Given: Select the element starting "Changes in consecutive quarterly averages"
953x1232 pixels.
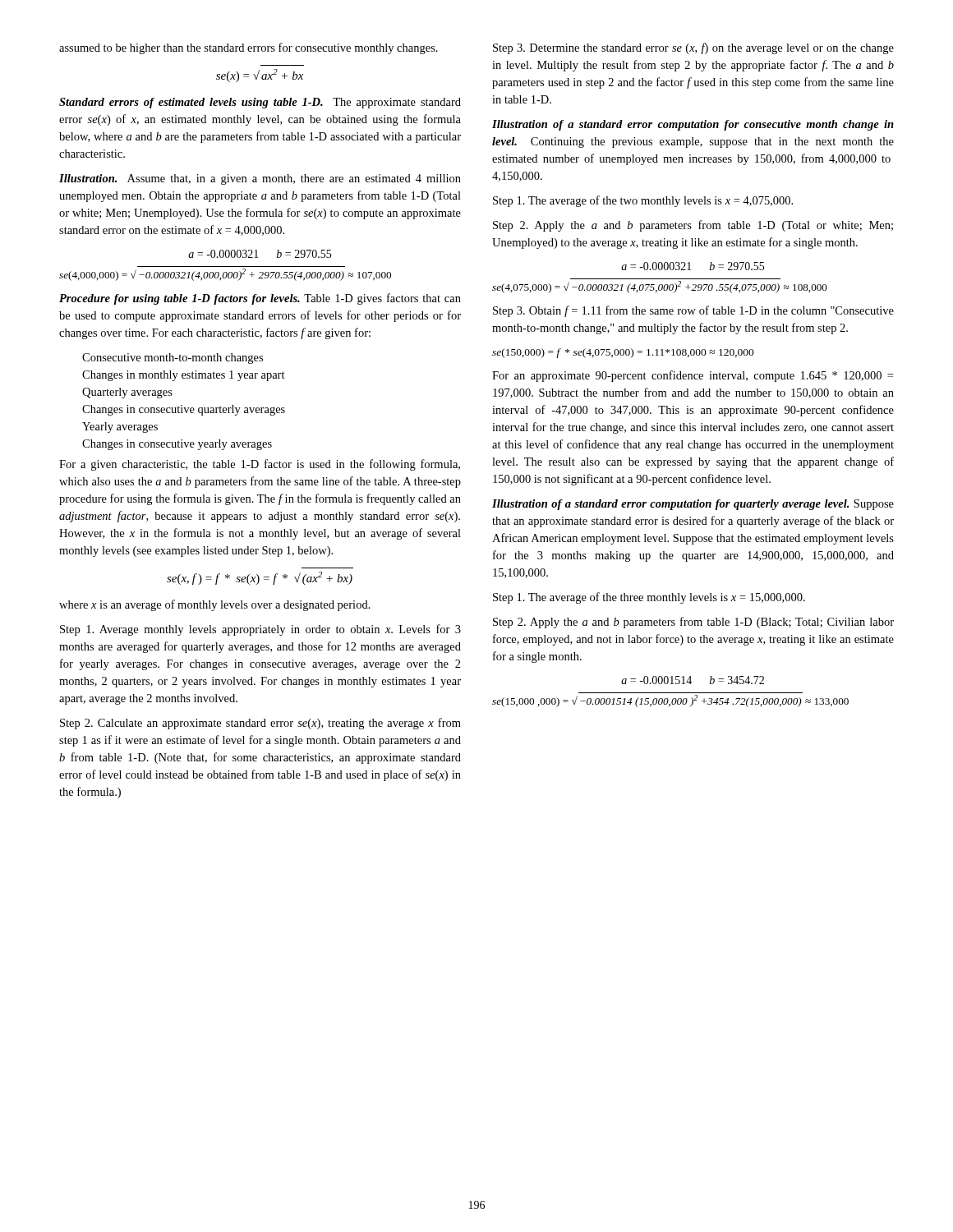Looking at the screenshot, I should [x=272, y=409].
